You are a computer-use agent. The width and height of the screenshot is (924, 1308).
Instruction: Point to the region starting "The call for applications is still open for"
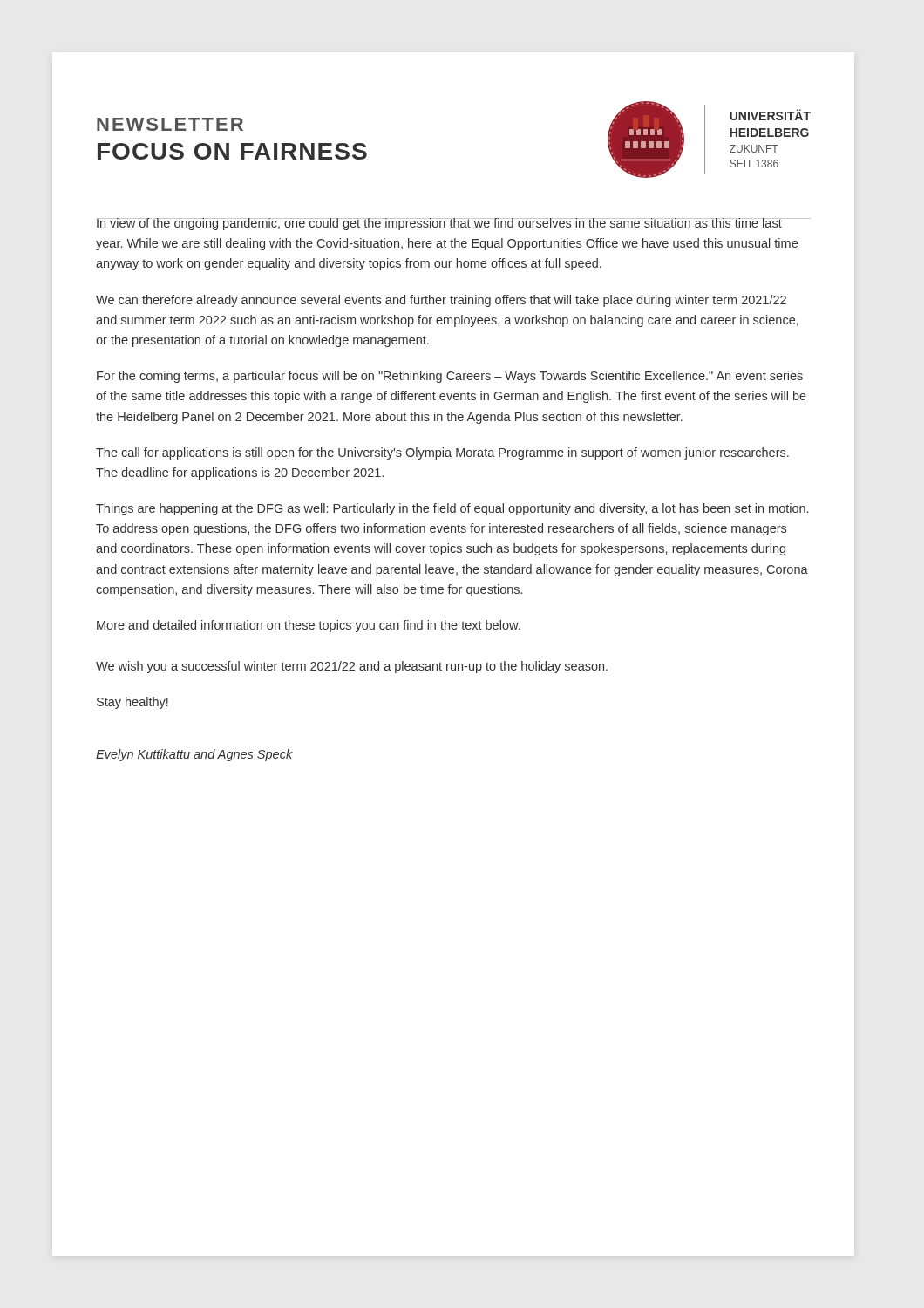(453, 463)
